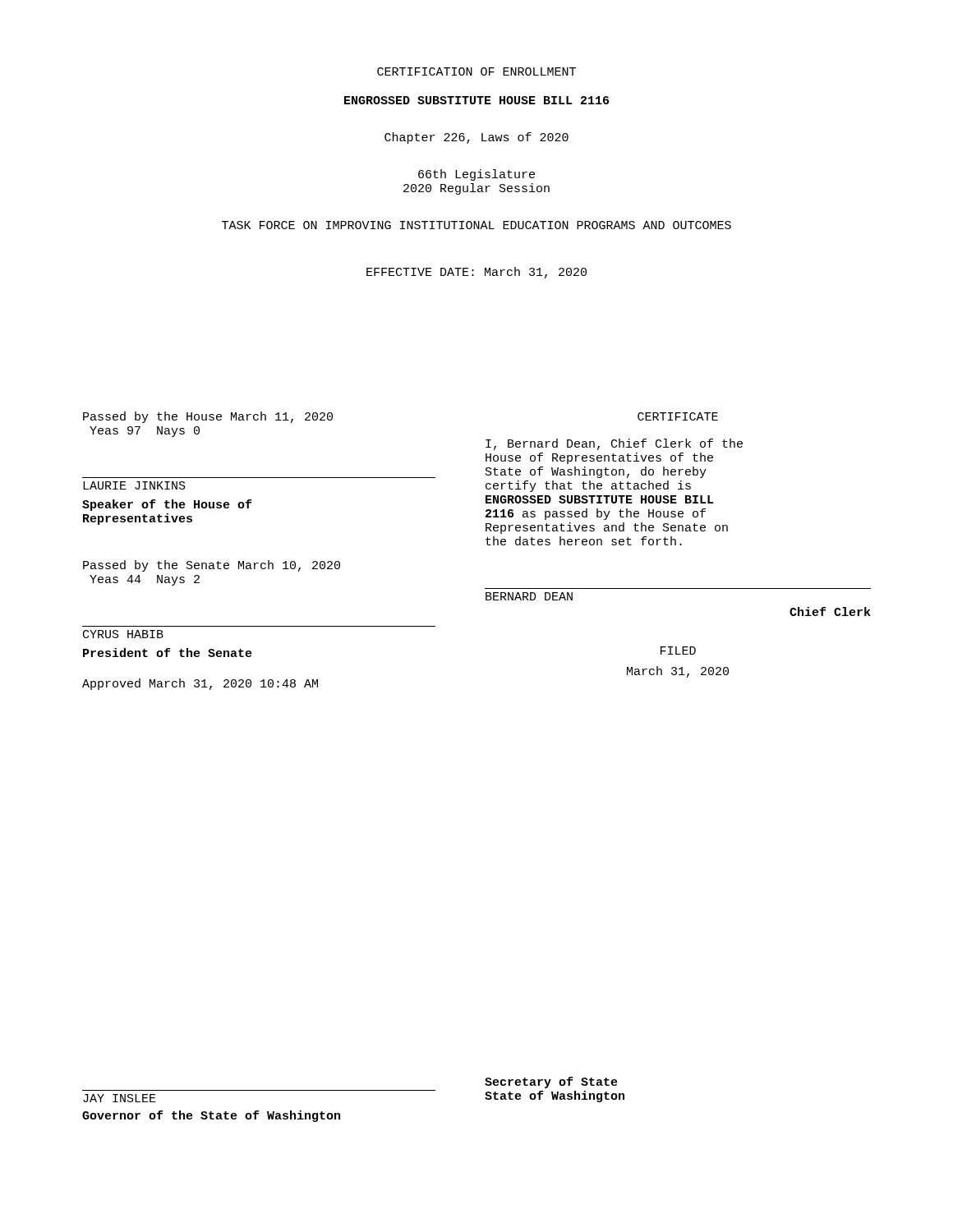Click where it says "JAY INSLEE"
Screen dimensions: 1232x953
coord(119,1099)
